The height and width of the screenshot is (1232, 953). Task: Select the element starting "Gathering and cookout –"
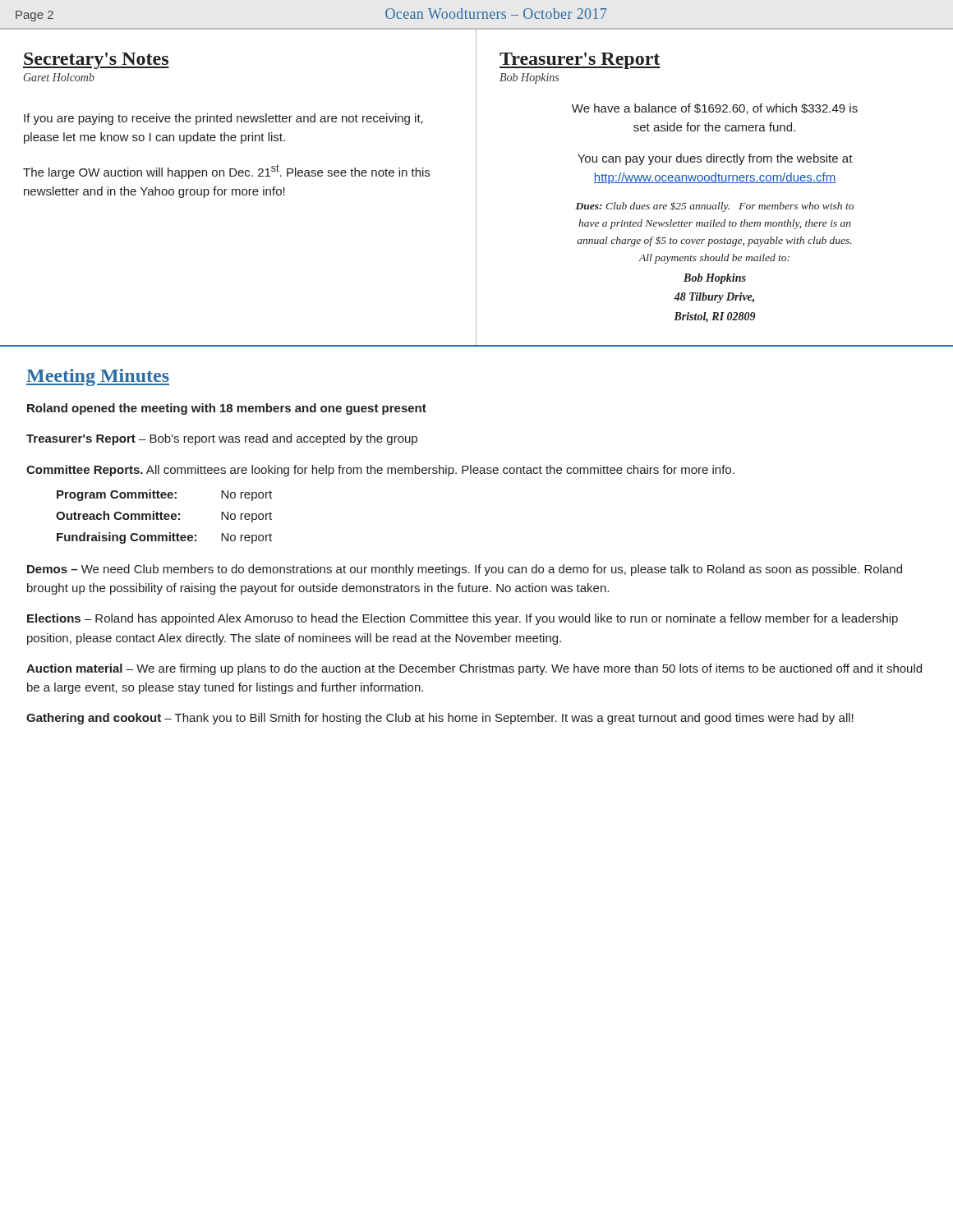[476, 718]
